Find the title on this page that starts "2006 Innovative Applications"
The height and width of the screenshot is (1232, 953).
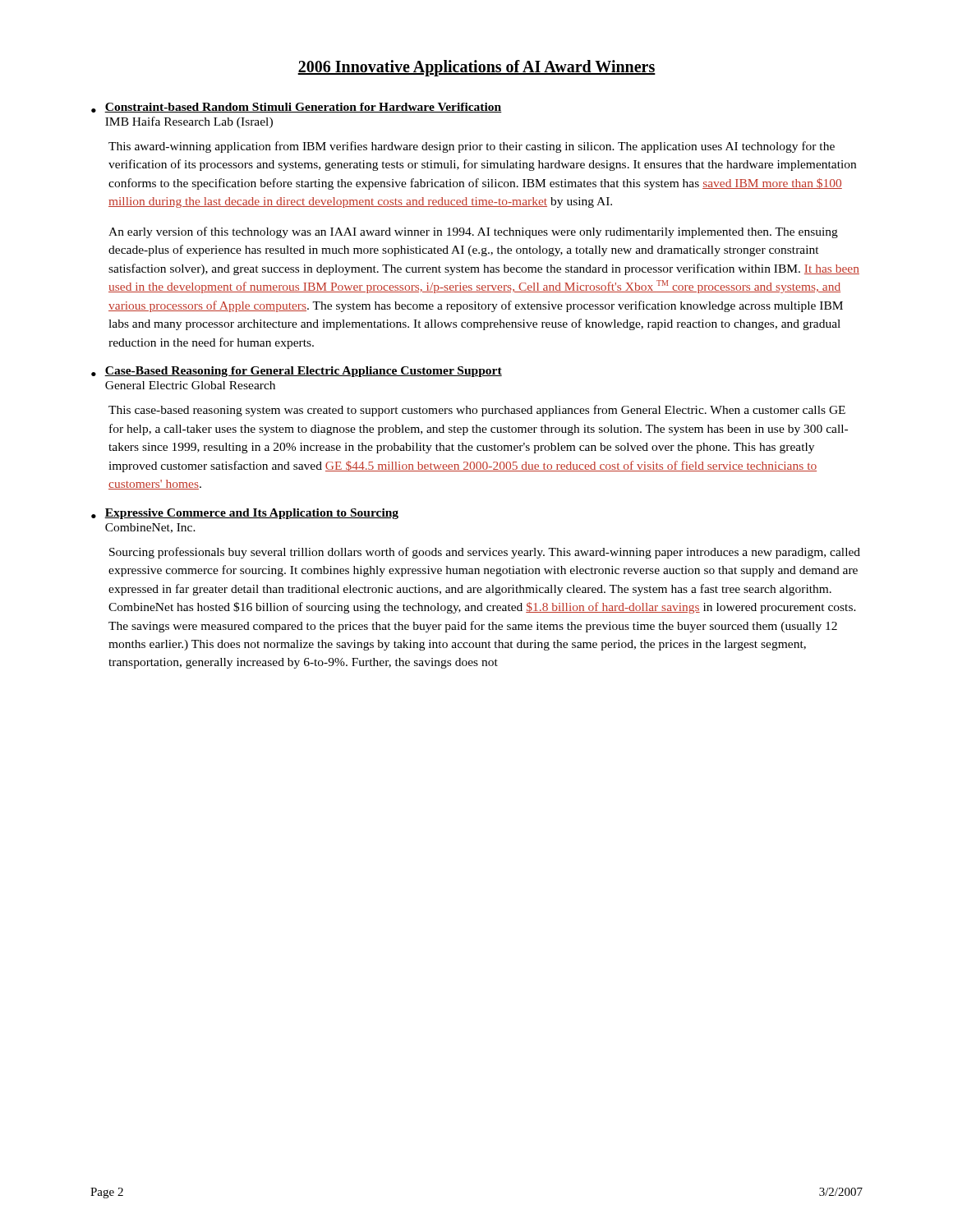476,67
